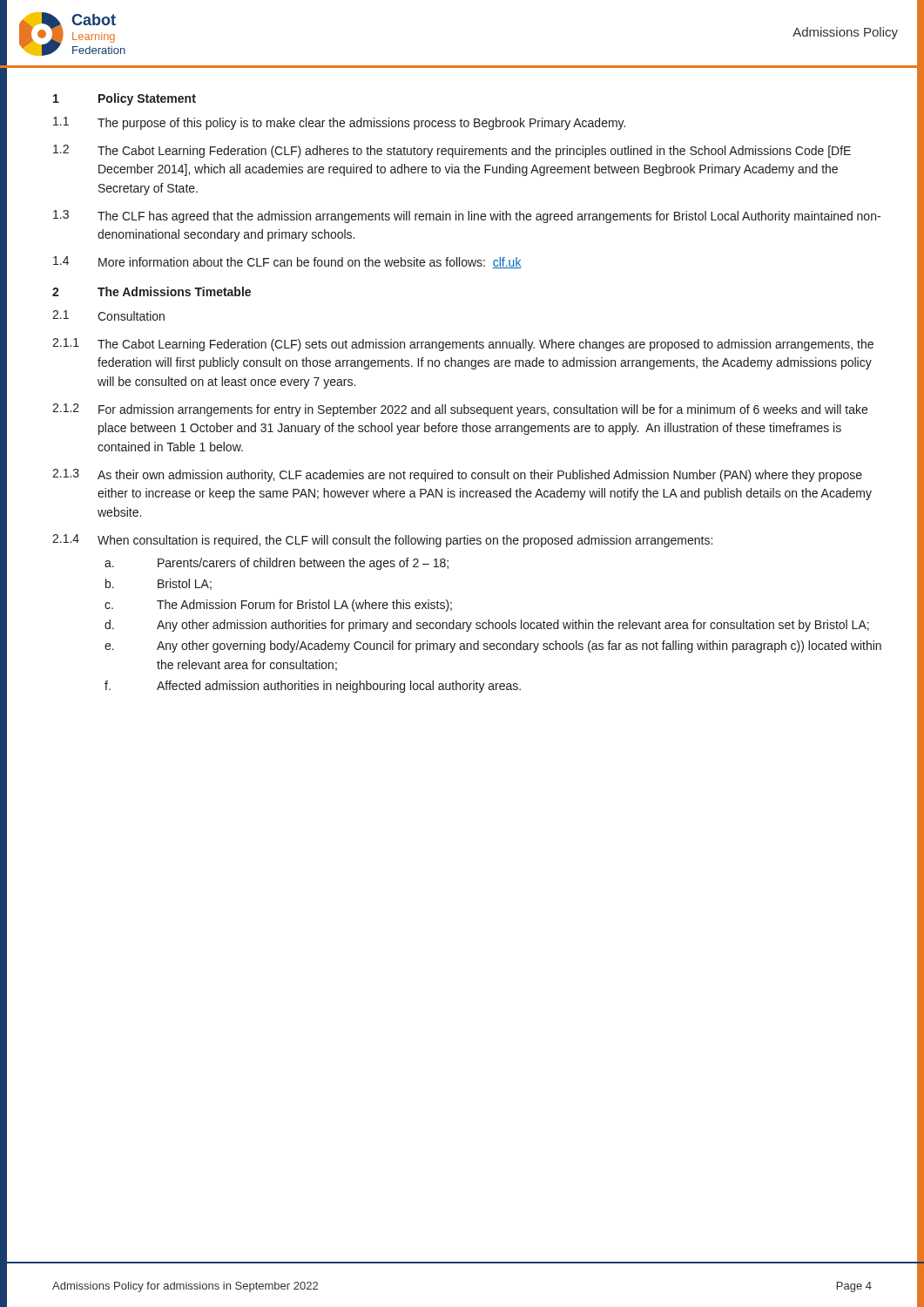The image size is (924, 1307).
Task: Find the block on this page that starts "Parents/carers of children between the ages"
Action: pyautogui.click(x=303, y=563)
